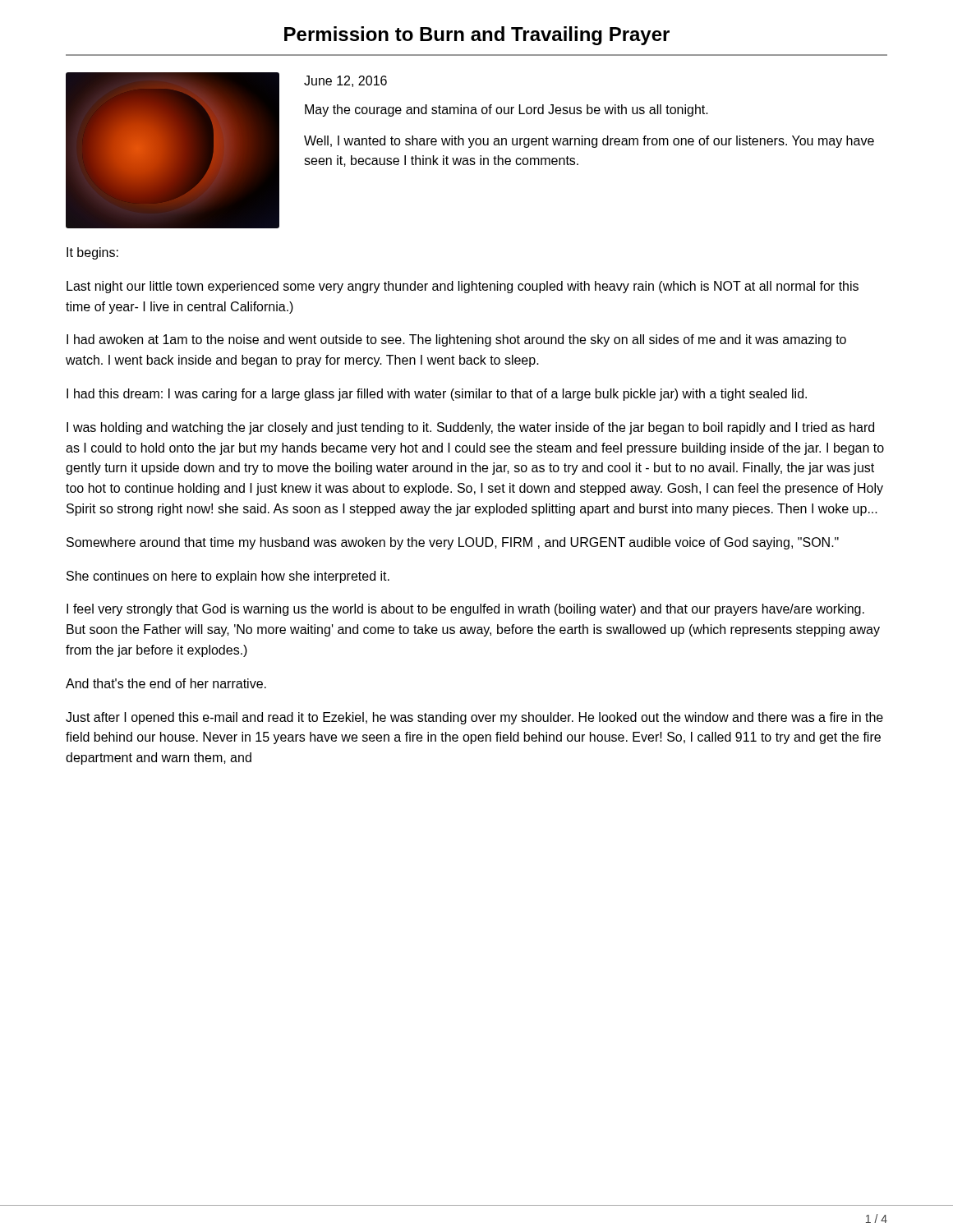Screen dimensions: 1232x953
Task: Locate the region starting "Well, I wanted to share with you an"
Action: [x=589, y=151]
